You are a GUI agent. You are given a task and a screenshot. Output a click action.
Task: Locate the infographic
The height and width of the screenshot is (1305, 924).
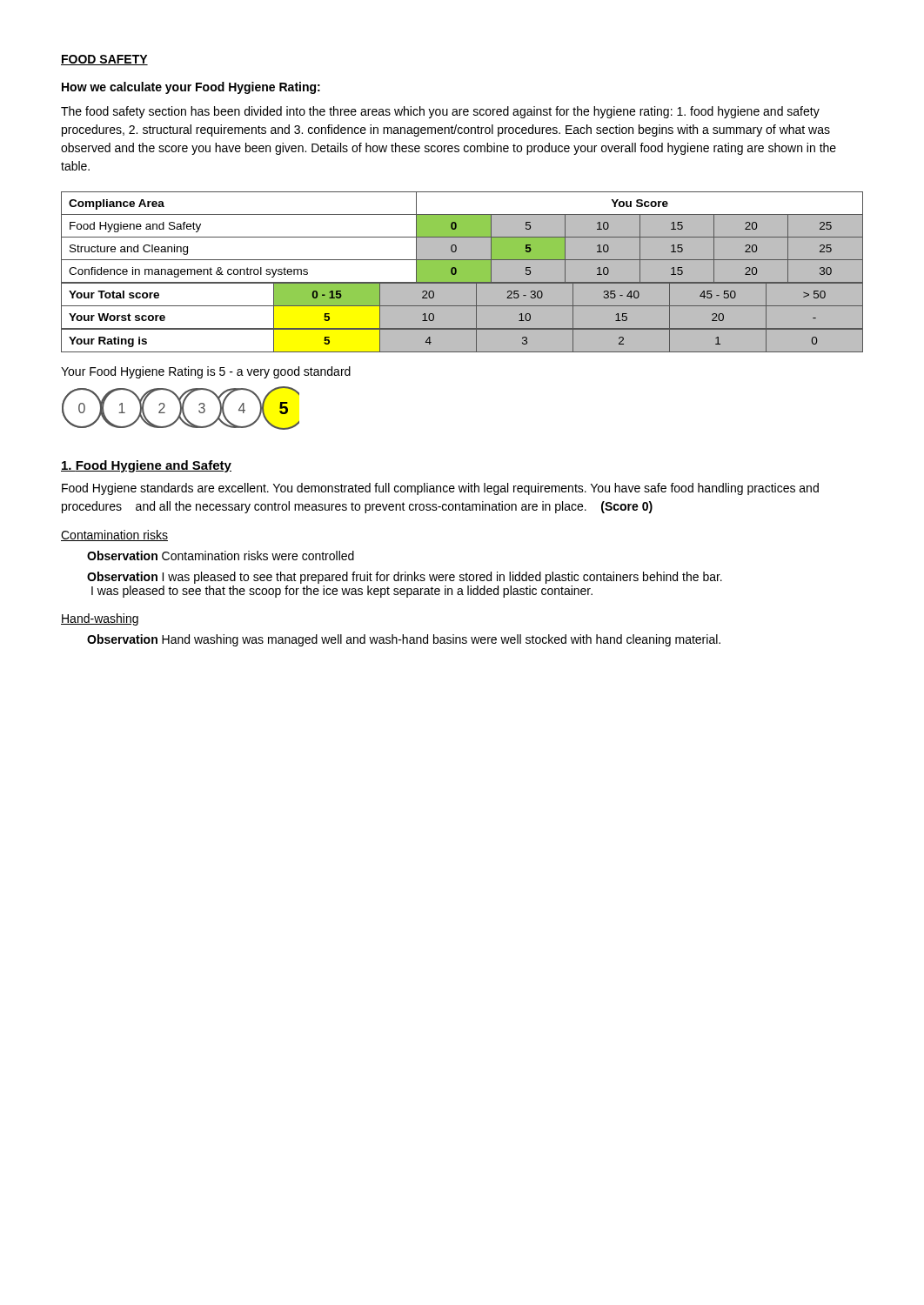(x=462, y=409)
